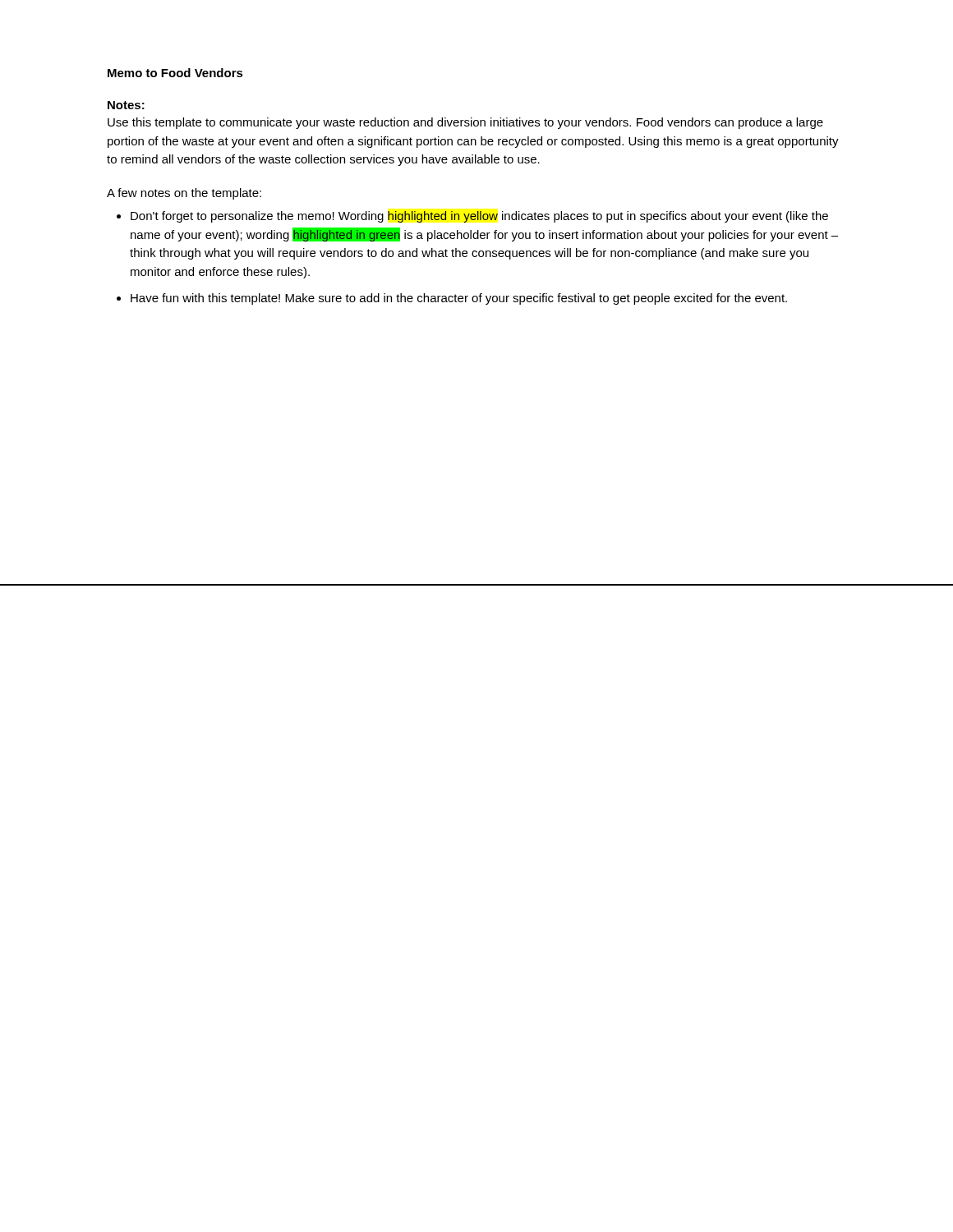
Task: Find the text starting "Memo to Food Vendors"
Action: (175, 73)
